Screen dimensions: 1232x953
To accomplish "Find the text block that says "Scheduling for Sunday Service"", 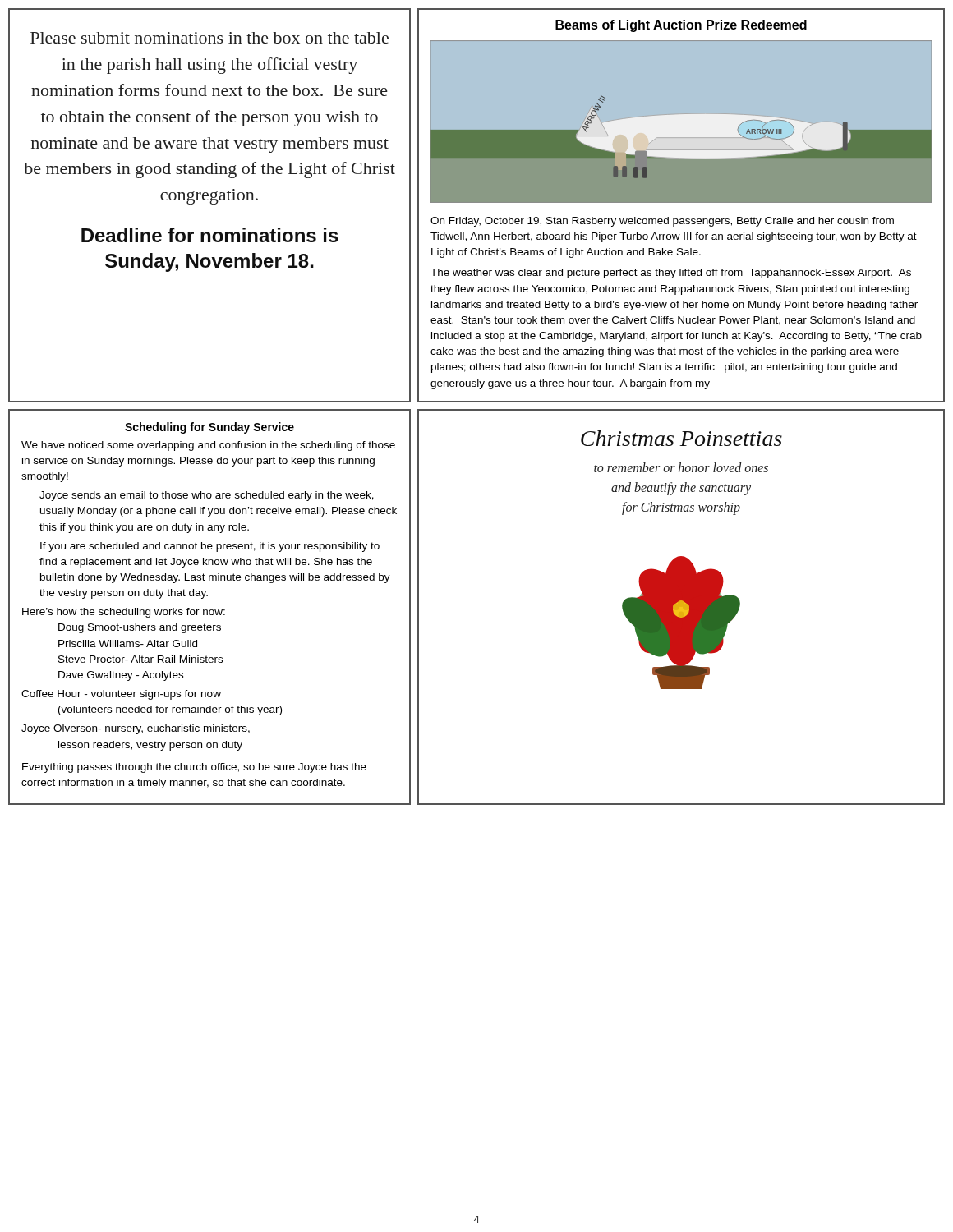I will (x=209, y=605).
